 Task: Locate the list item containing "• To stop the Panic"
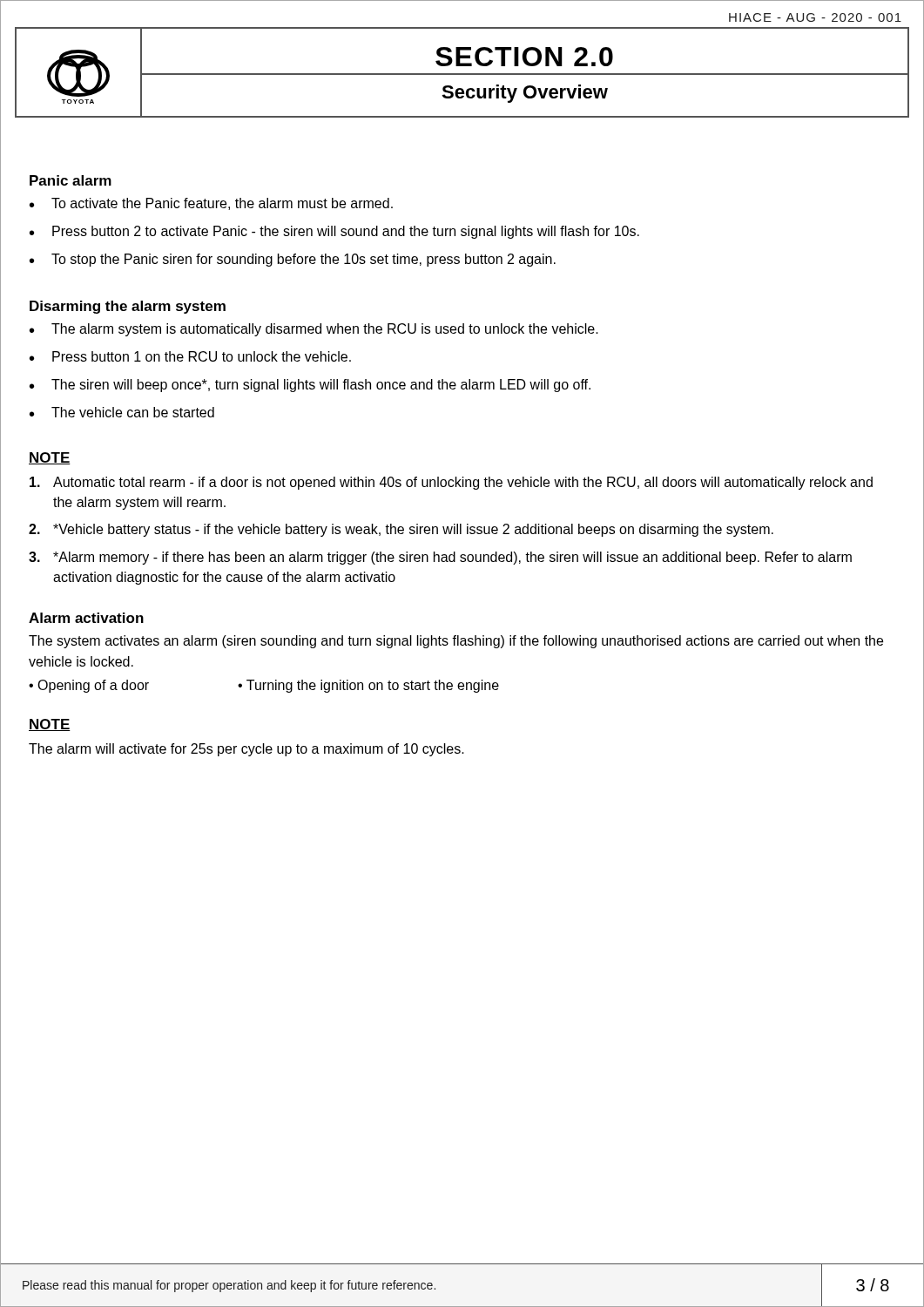[293, 261]
